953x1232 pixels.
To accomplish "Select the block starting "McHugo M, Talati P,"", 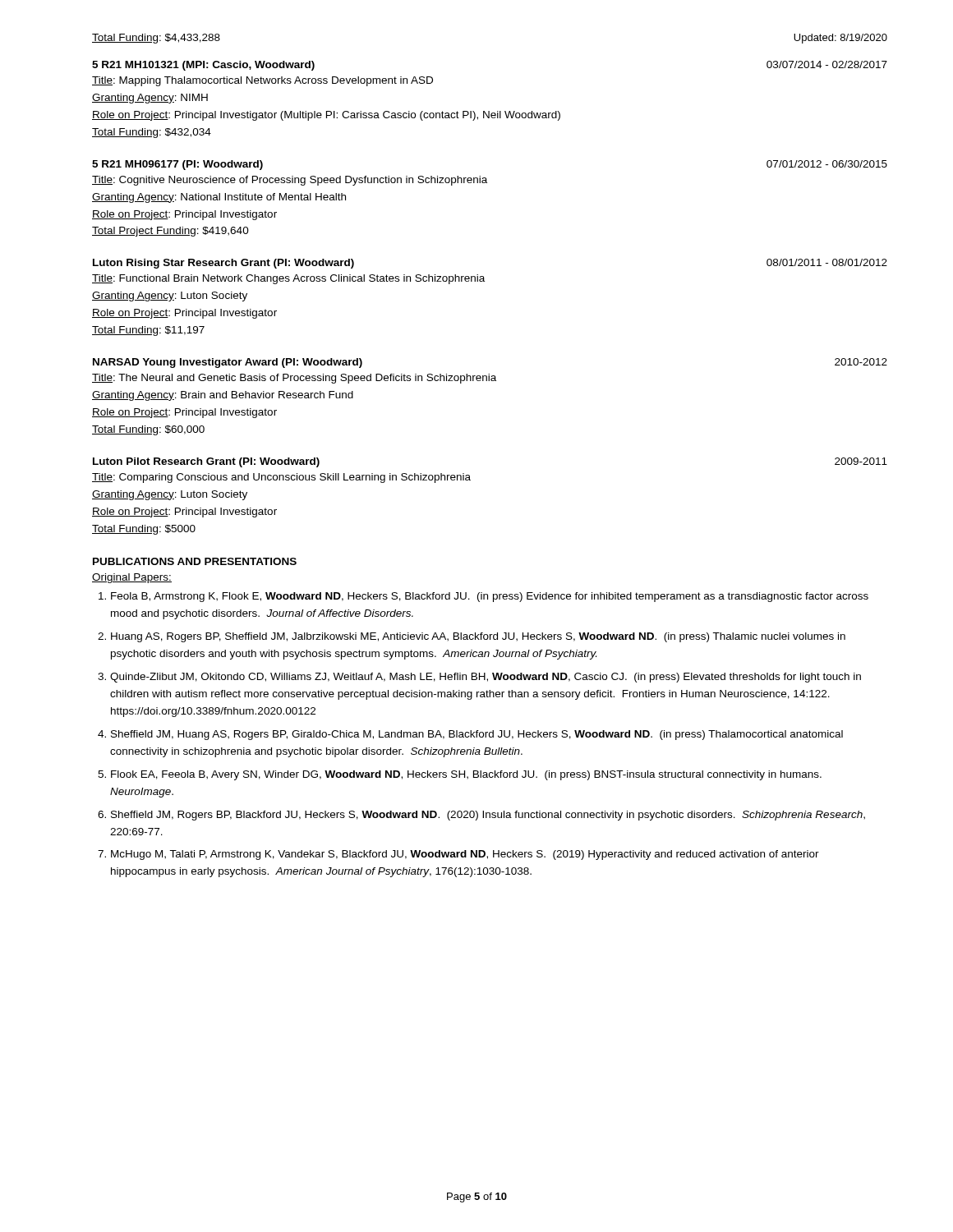I will pos(464,863).
